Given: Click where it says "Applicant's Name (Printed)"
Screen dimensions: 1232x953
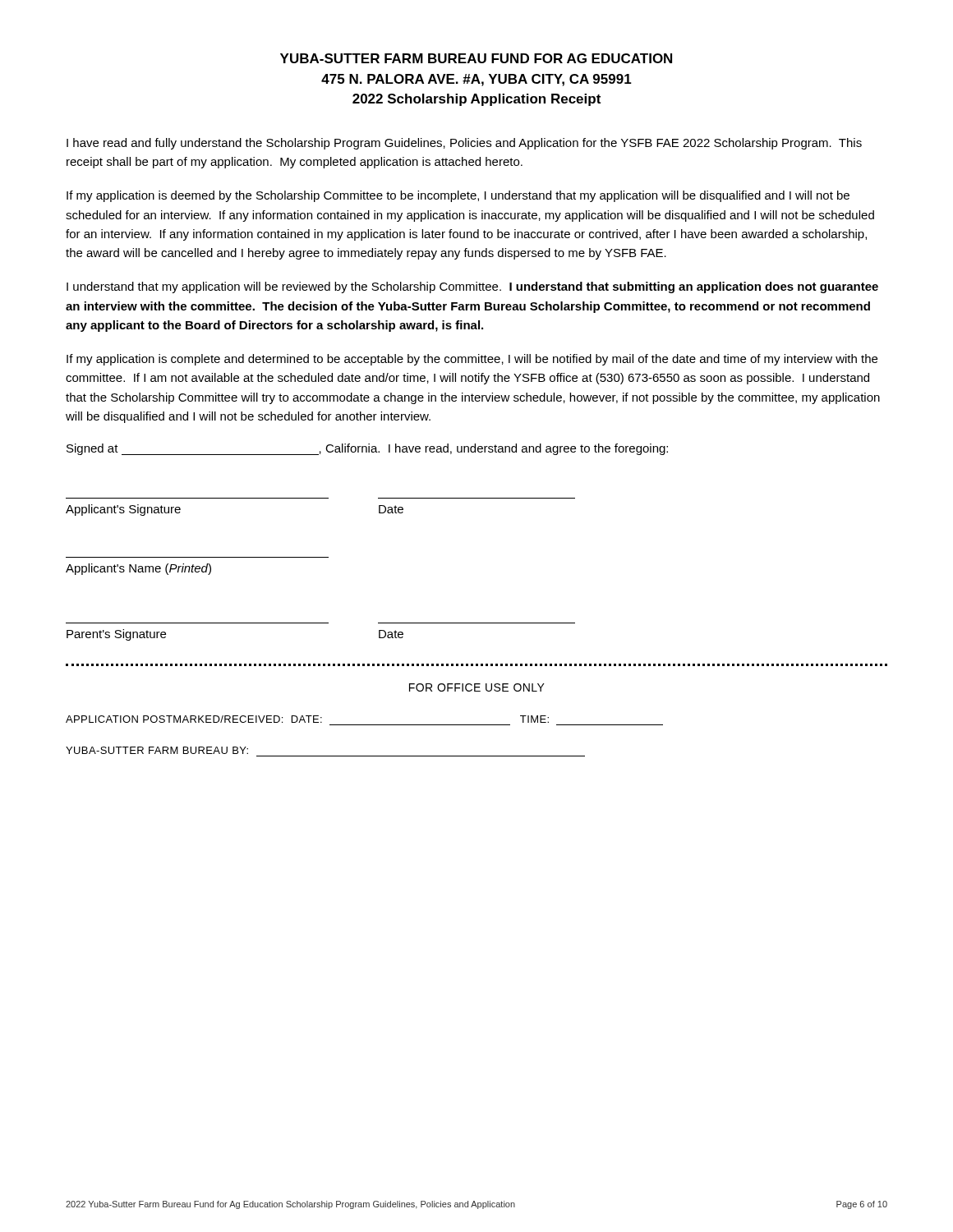Looking at the screenshot, I should coord(197,557).
